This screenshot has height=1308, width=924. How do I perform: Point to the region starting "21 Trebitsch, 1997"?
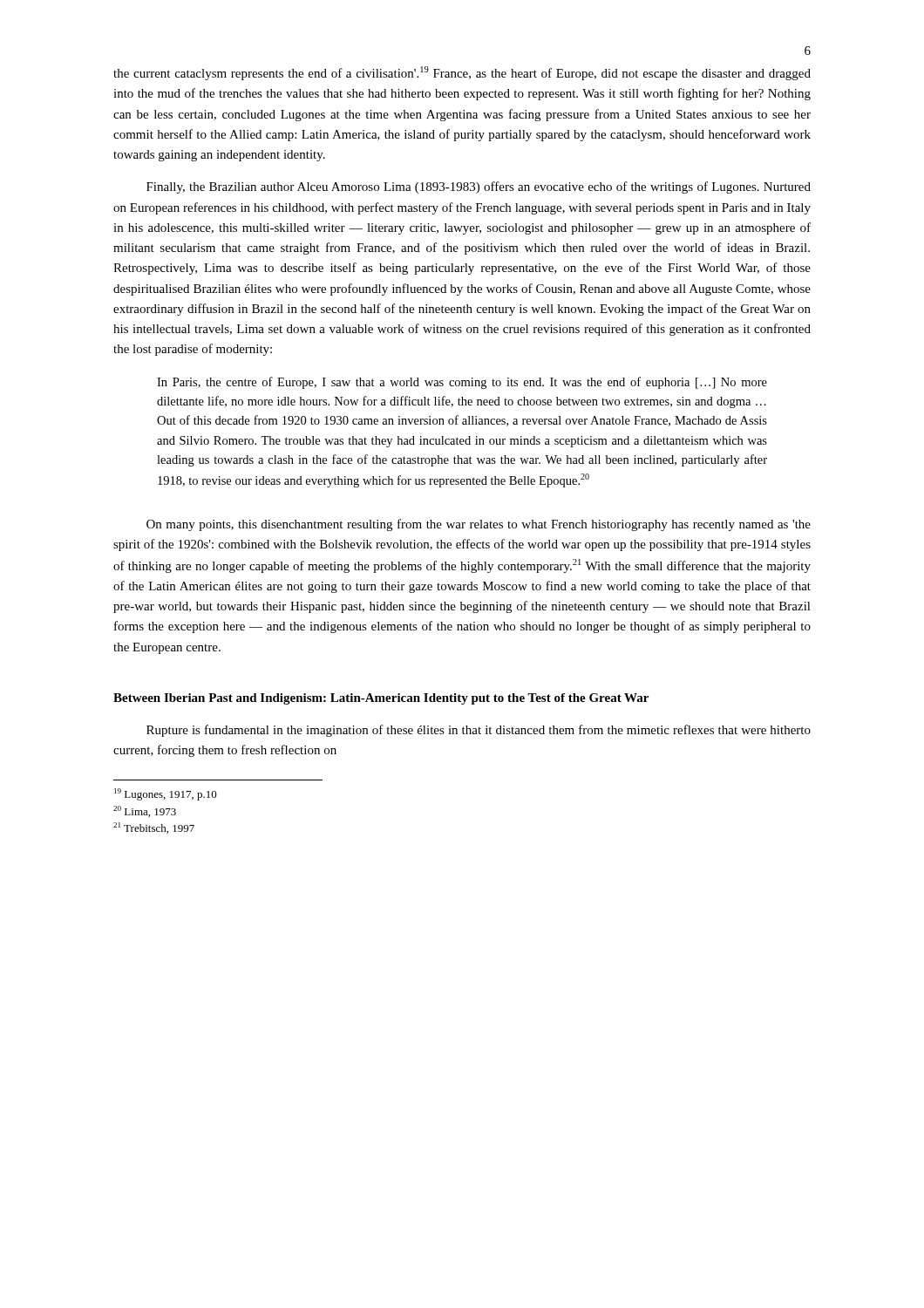(154, 828)
